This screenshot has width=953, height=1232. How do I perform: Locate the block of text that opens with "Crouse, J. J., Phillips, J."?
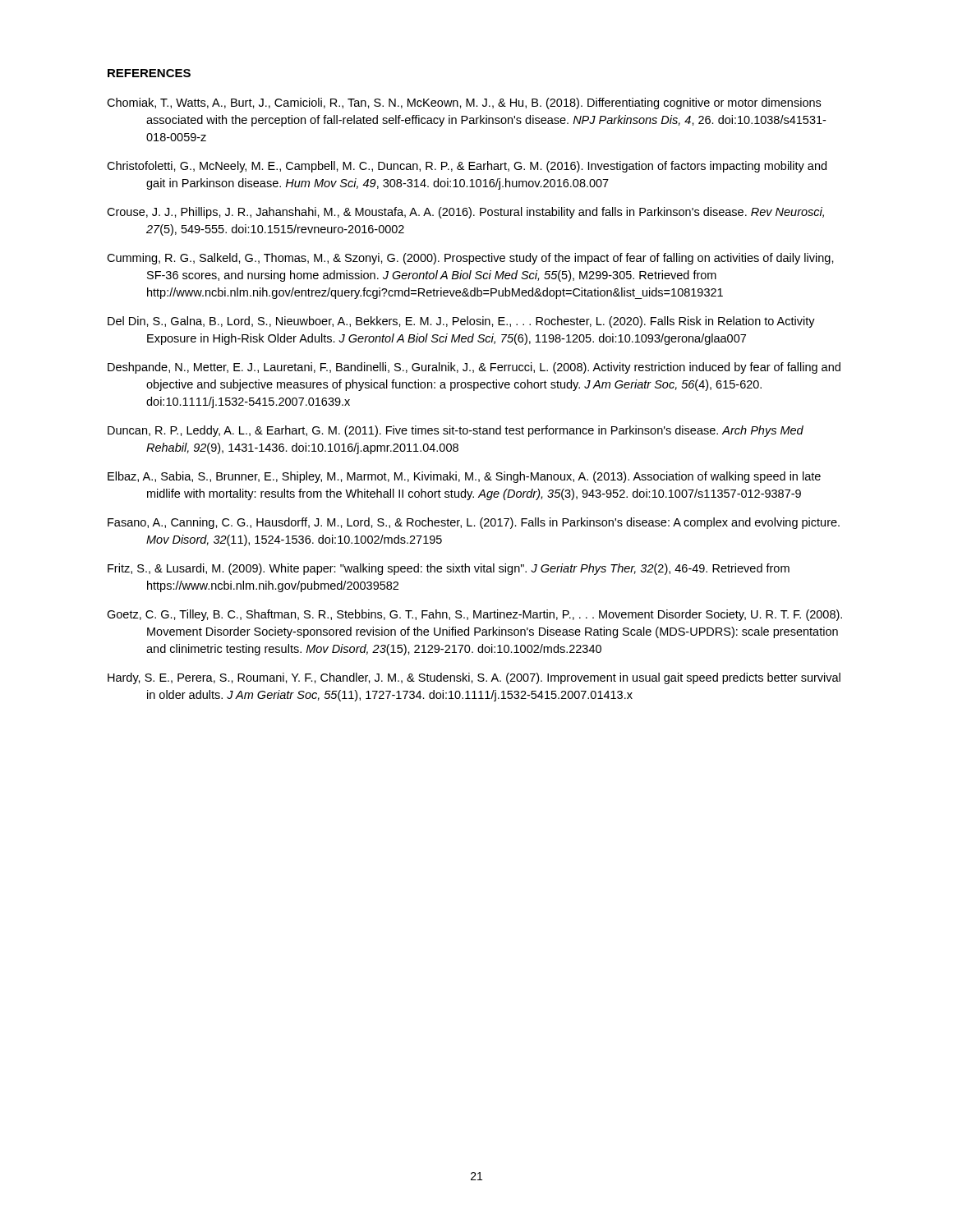coord(466,221)
